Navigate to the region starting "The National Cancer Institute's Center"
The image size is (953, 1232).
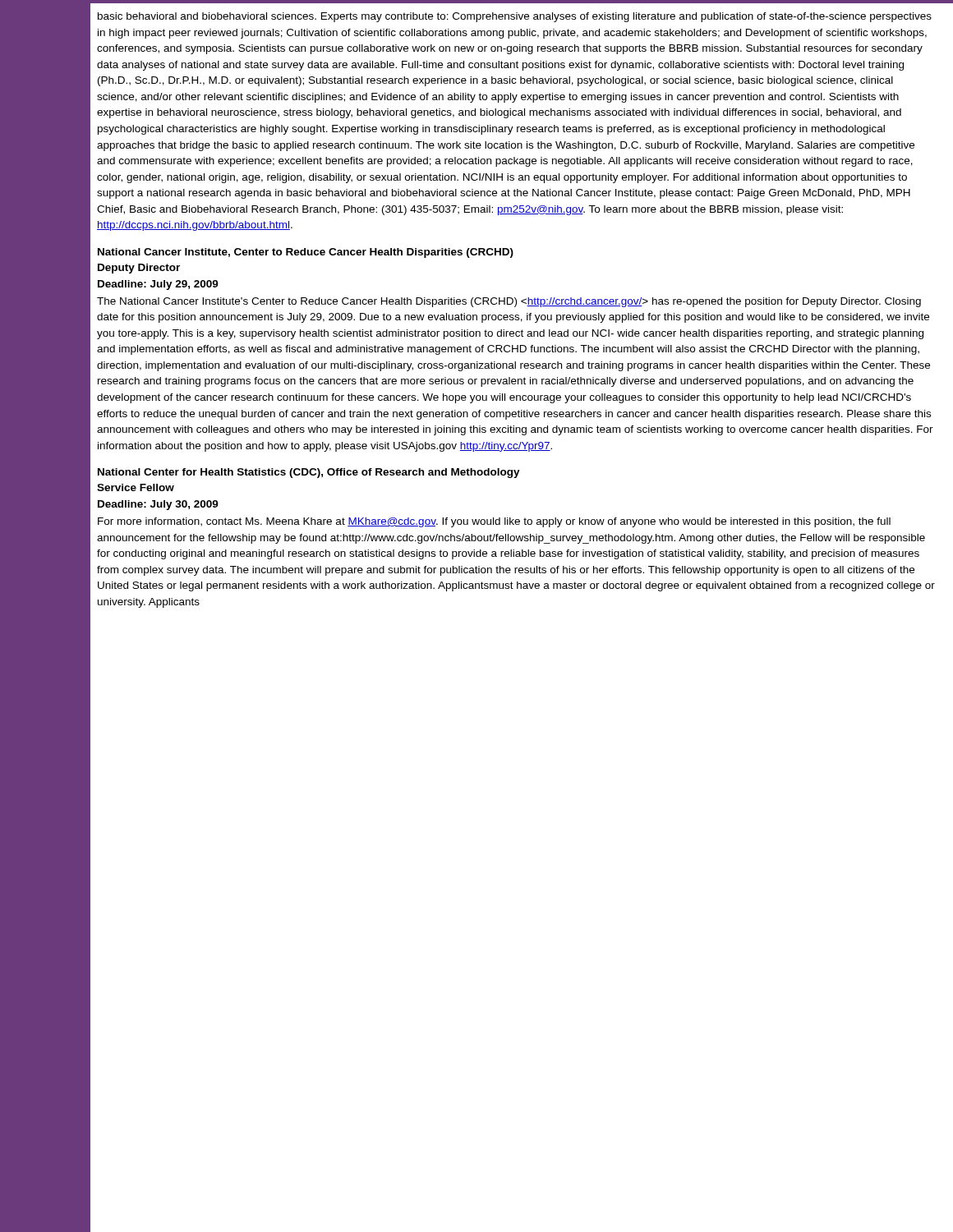click(x=515, y=373)
